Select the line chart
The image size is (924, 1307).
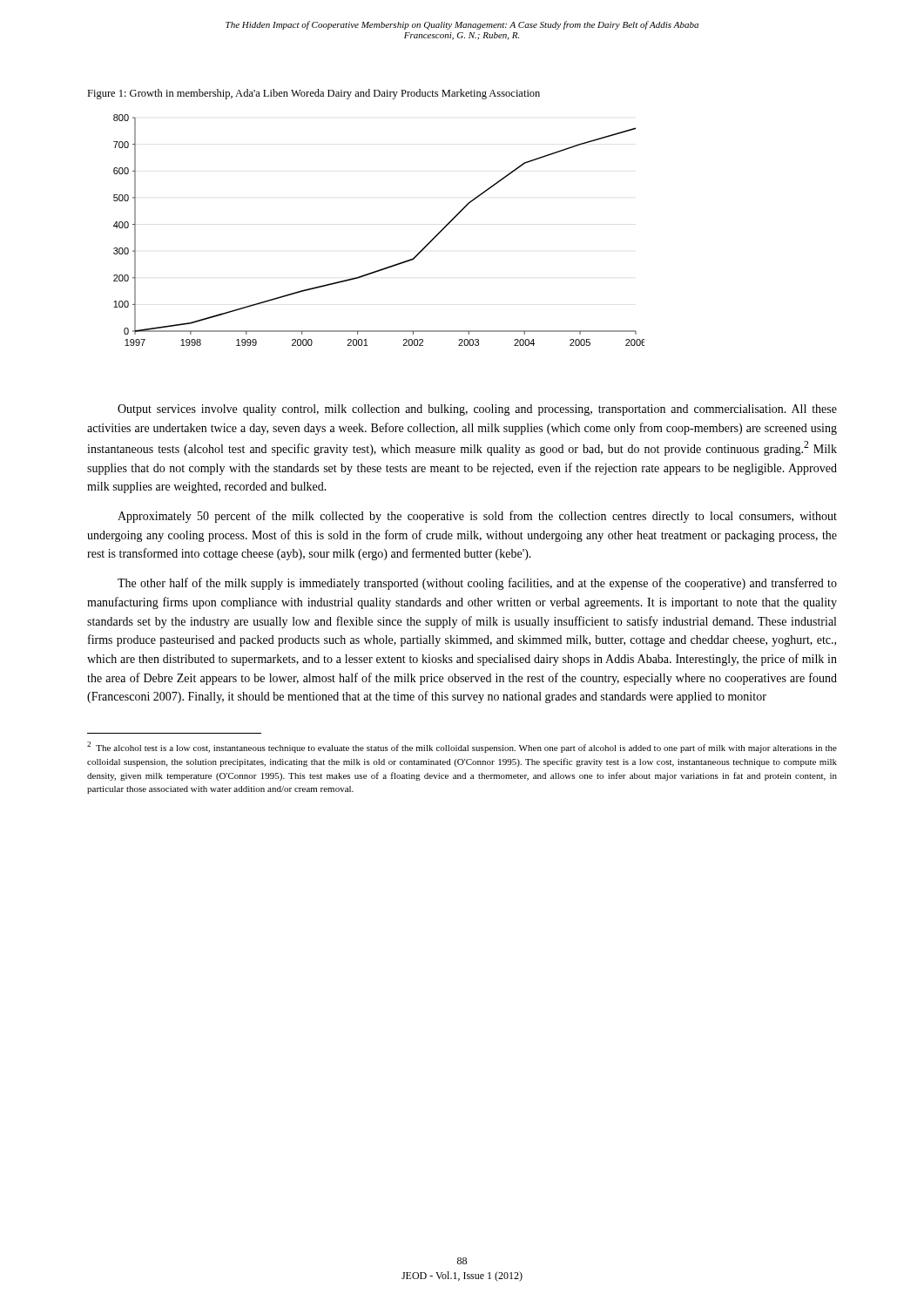[x=357, y=241]
